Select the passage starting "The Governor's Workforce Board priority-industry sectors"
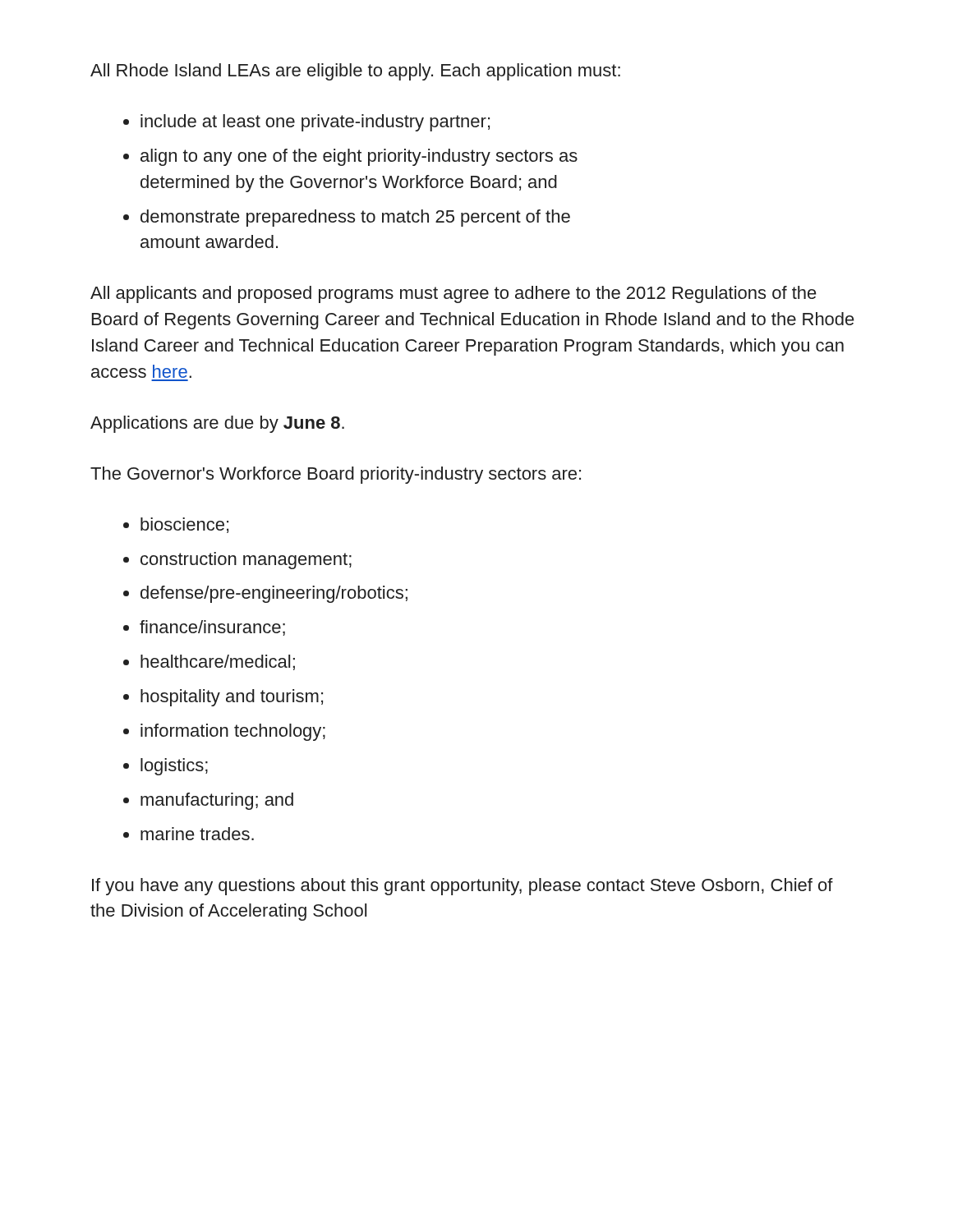 337,473
